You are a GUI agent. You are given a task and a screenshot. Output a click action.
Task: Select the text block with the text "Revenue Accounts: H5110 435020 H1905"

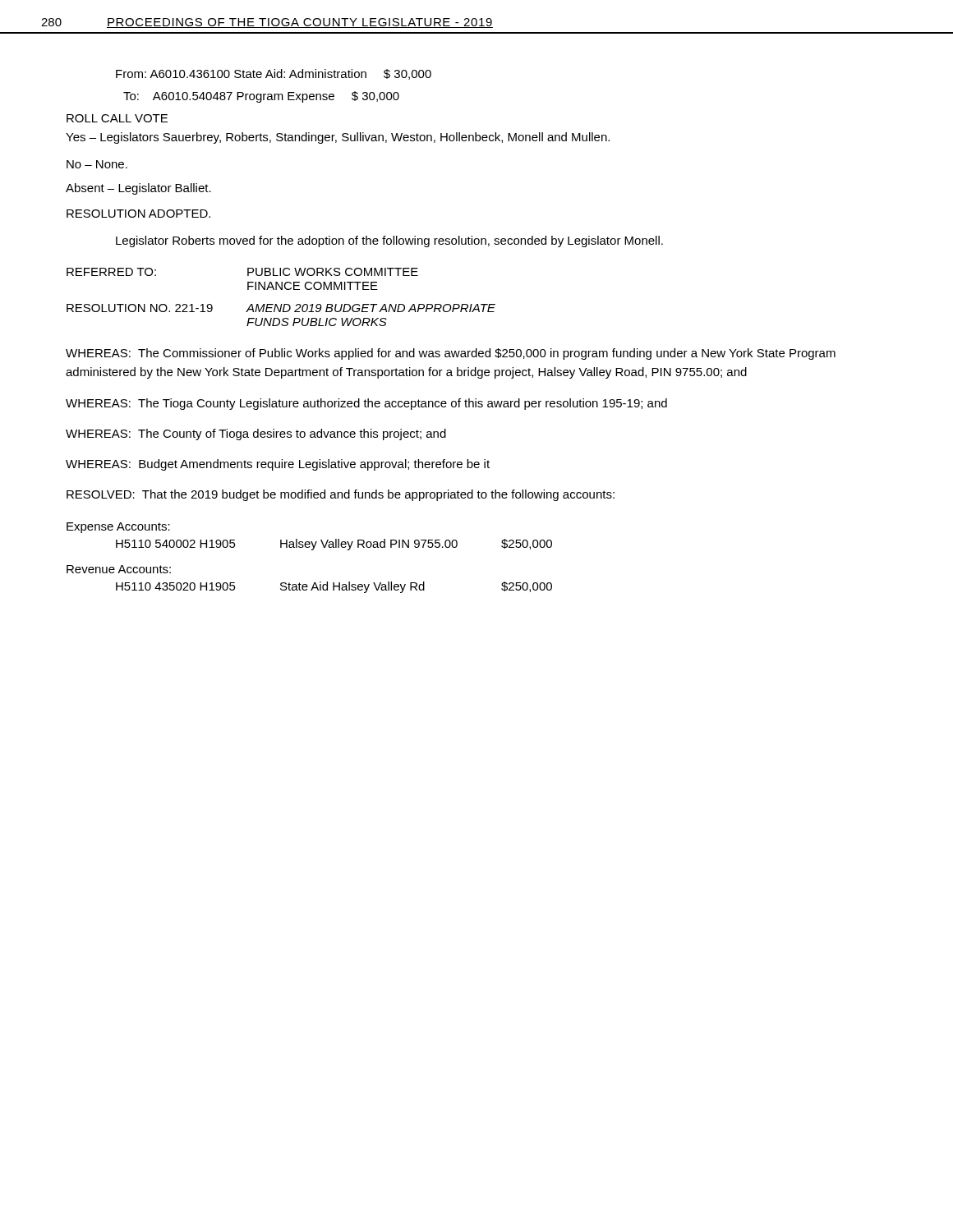pos(119,569)
